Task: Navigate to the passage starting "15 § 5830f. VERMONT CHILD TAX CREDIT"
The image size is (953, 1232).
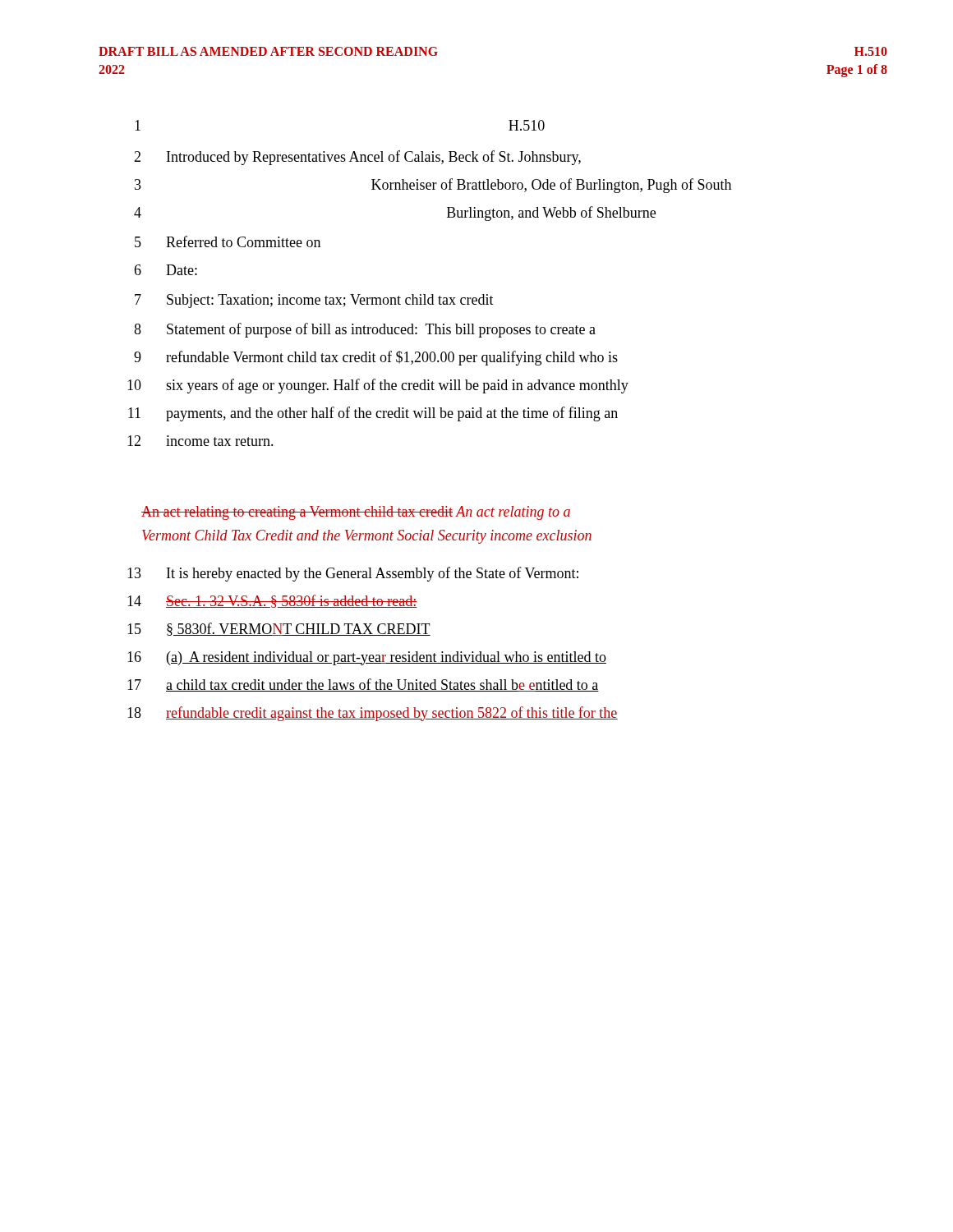Action: [279, 629]
